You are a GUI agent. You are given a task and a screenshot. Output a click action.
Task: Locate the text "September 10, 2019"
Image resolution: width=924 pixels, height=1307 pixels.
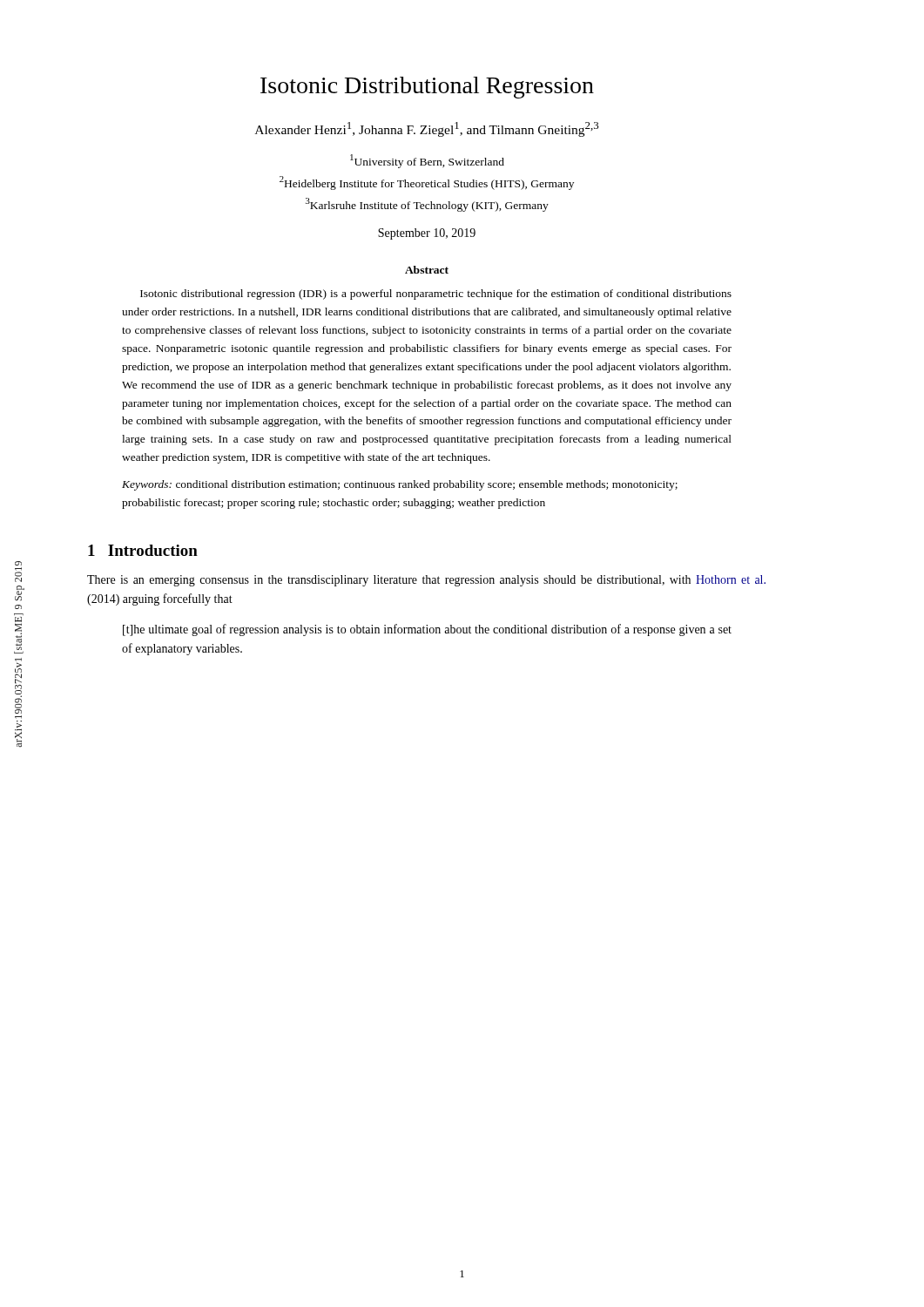tap(427, 233)
